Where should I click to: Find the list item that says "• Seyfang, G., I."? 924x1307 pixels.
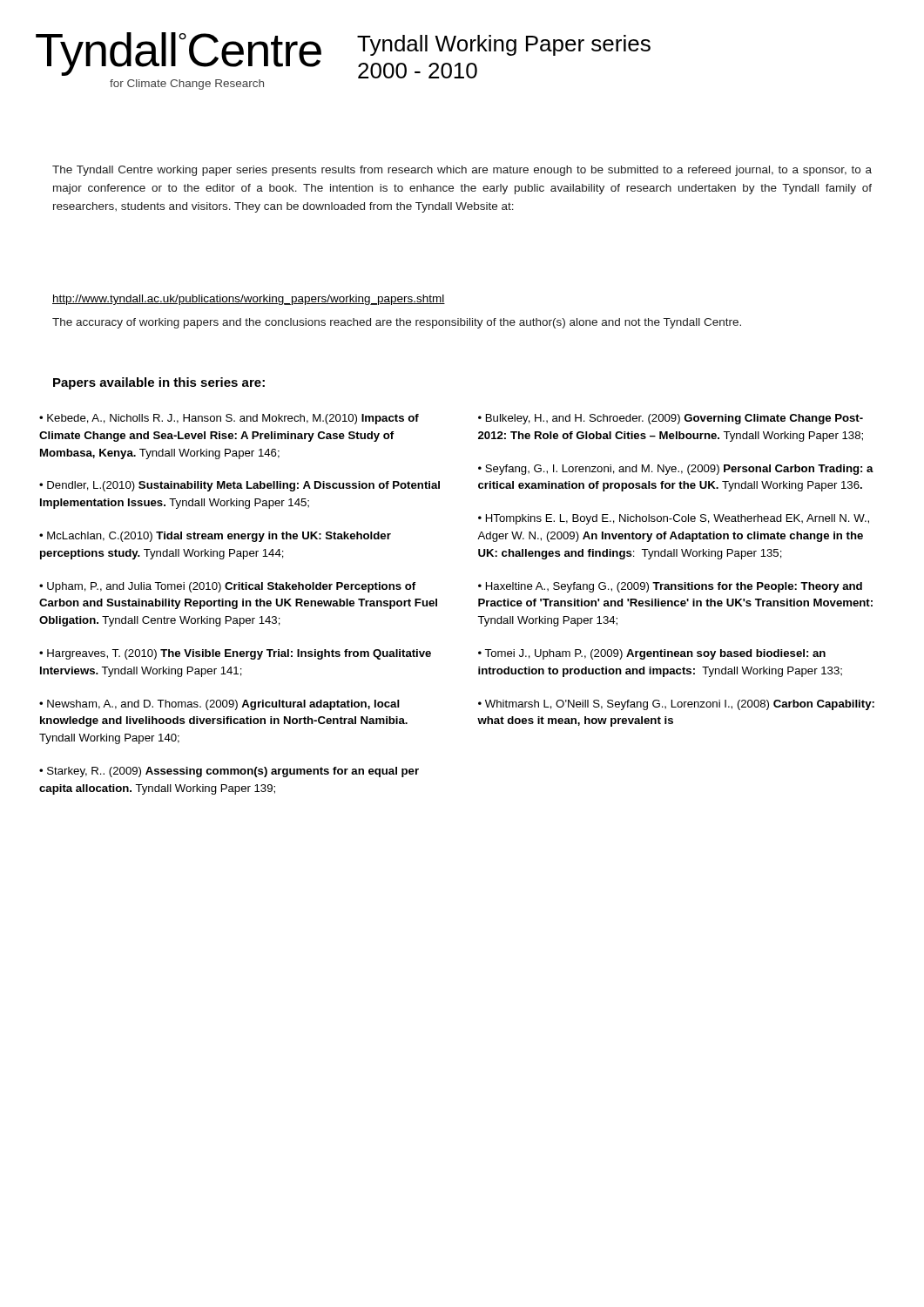[675, 477]
